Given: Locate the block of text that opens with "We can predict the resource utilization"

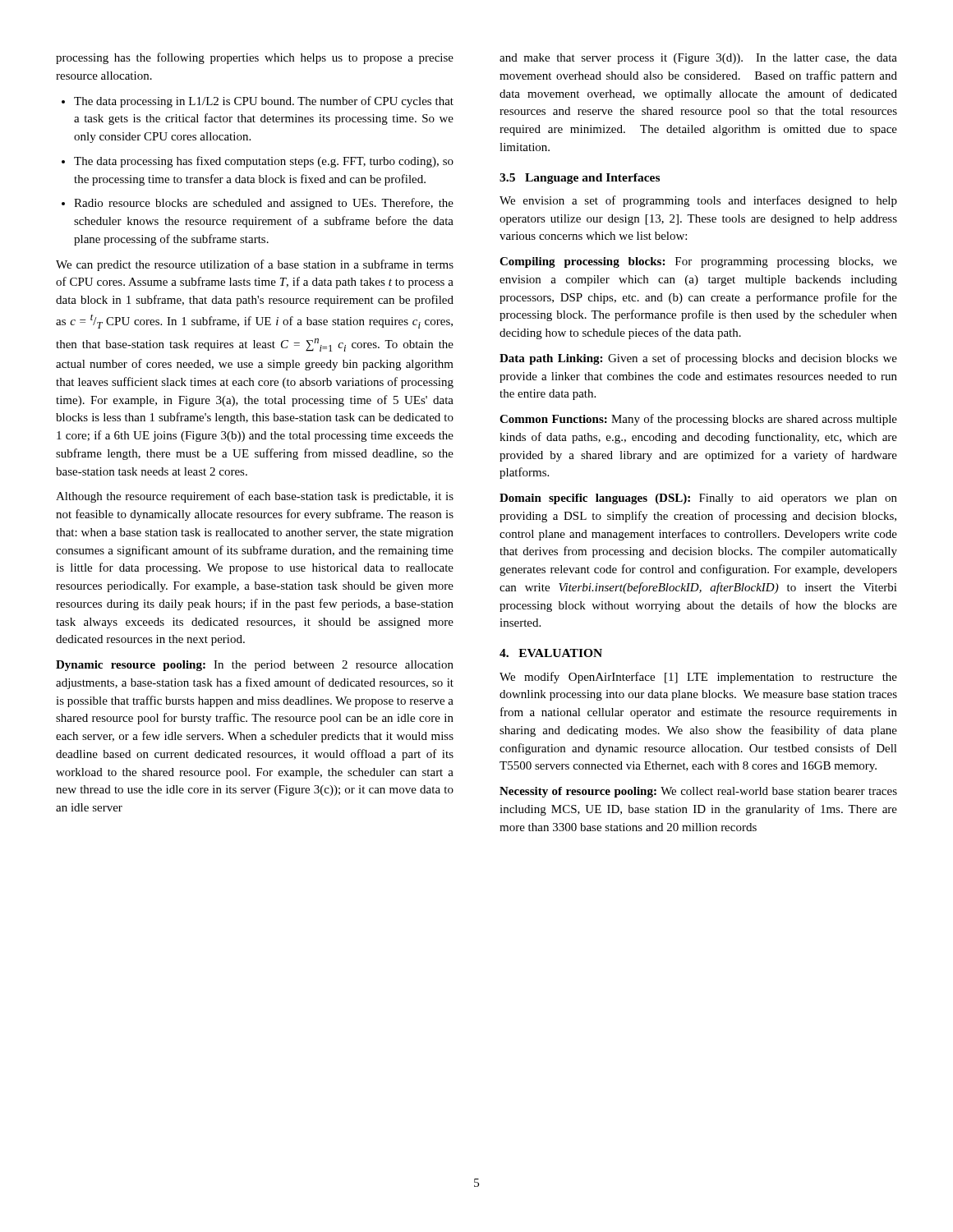Looking at the screenshot, I should 255,368.
